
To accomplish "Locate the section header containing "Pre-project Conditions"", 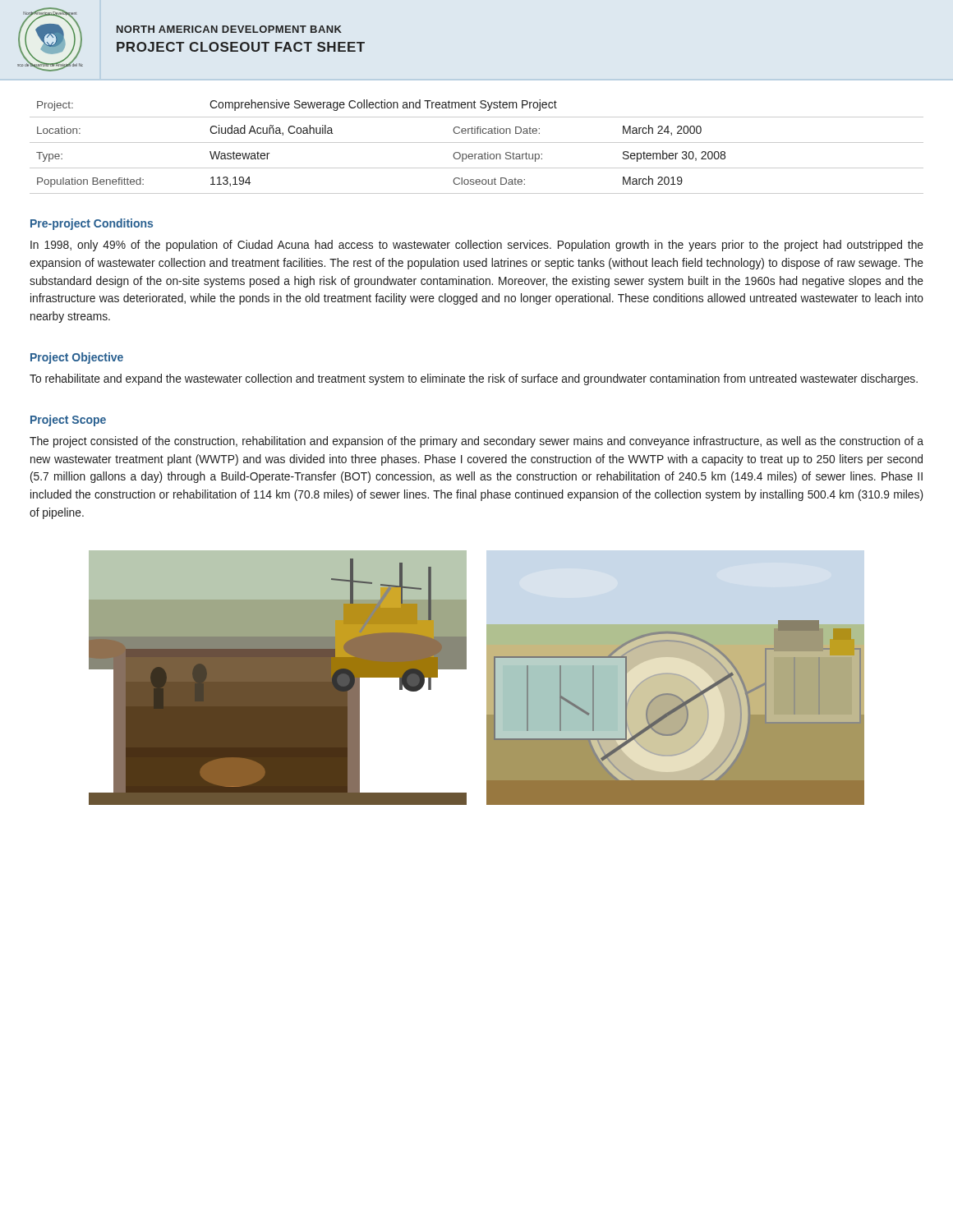I will coord(92,223).
